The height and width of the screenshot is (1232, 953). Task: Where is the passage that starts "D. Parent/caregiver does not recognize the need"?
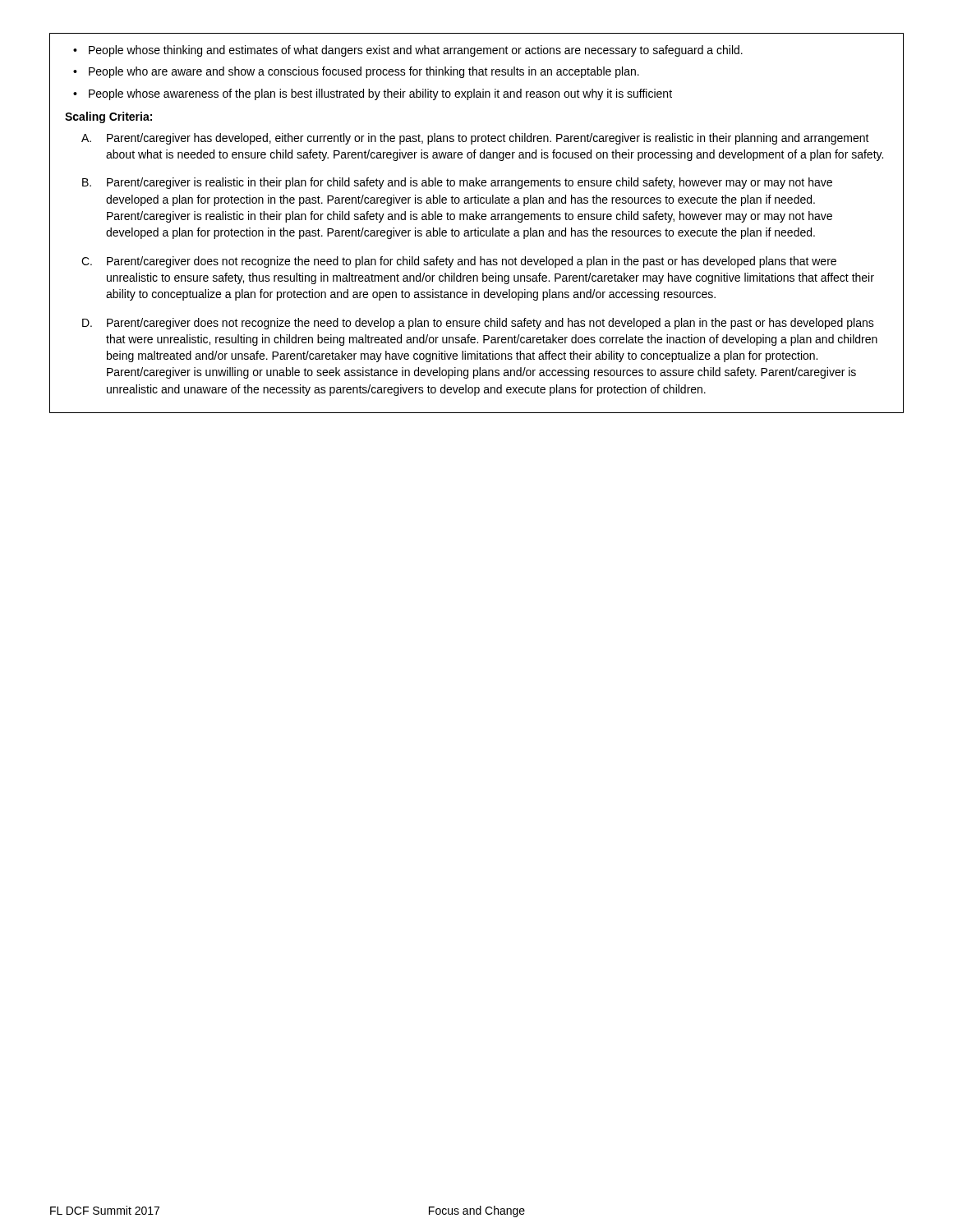[x=485, y=356]
